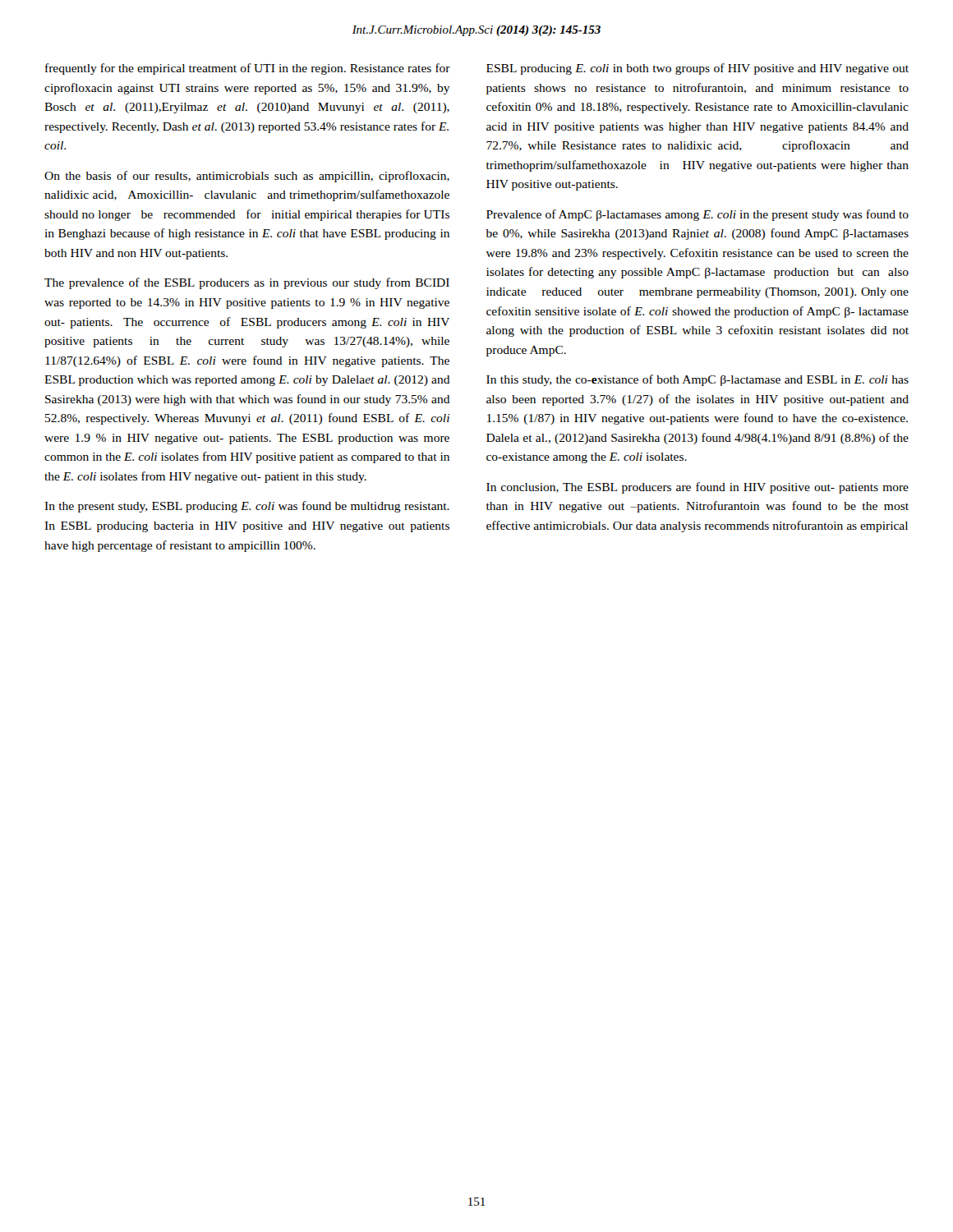Point to the text starting "In this study,"

tap(697, 418)
